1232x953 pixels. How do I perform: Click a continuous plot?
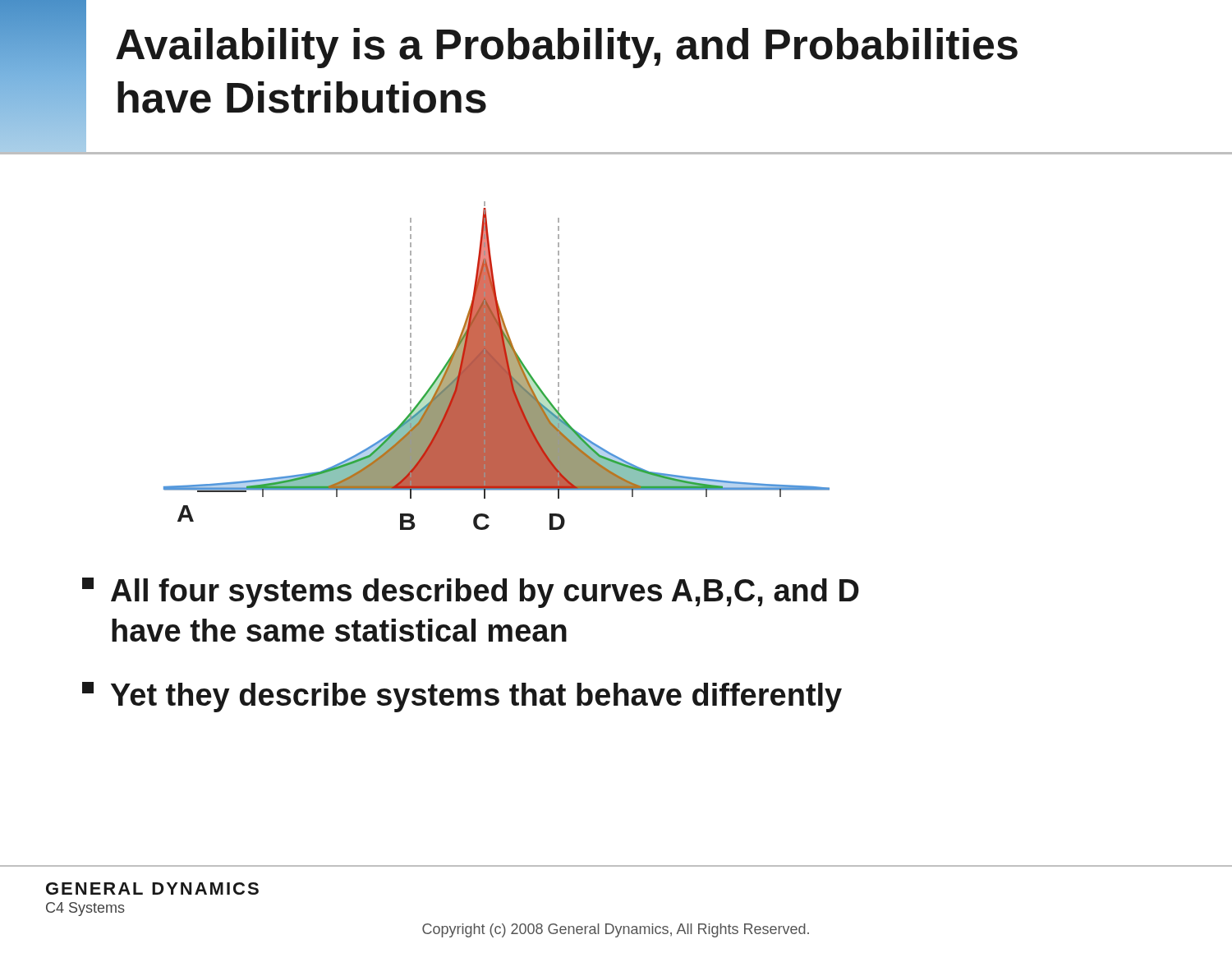pyautogui.click(x=485, y=361)
